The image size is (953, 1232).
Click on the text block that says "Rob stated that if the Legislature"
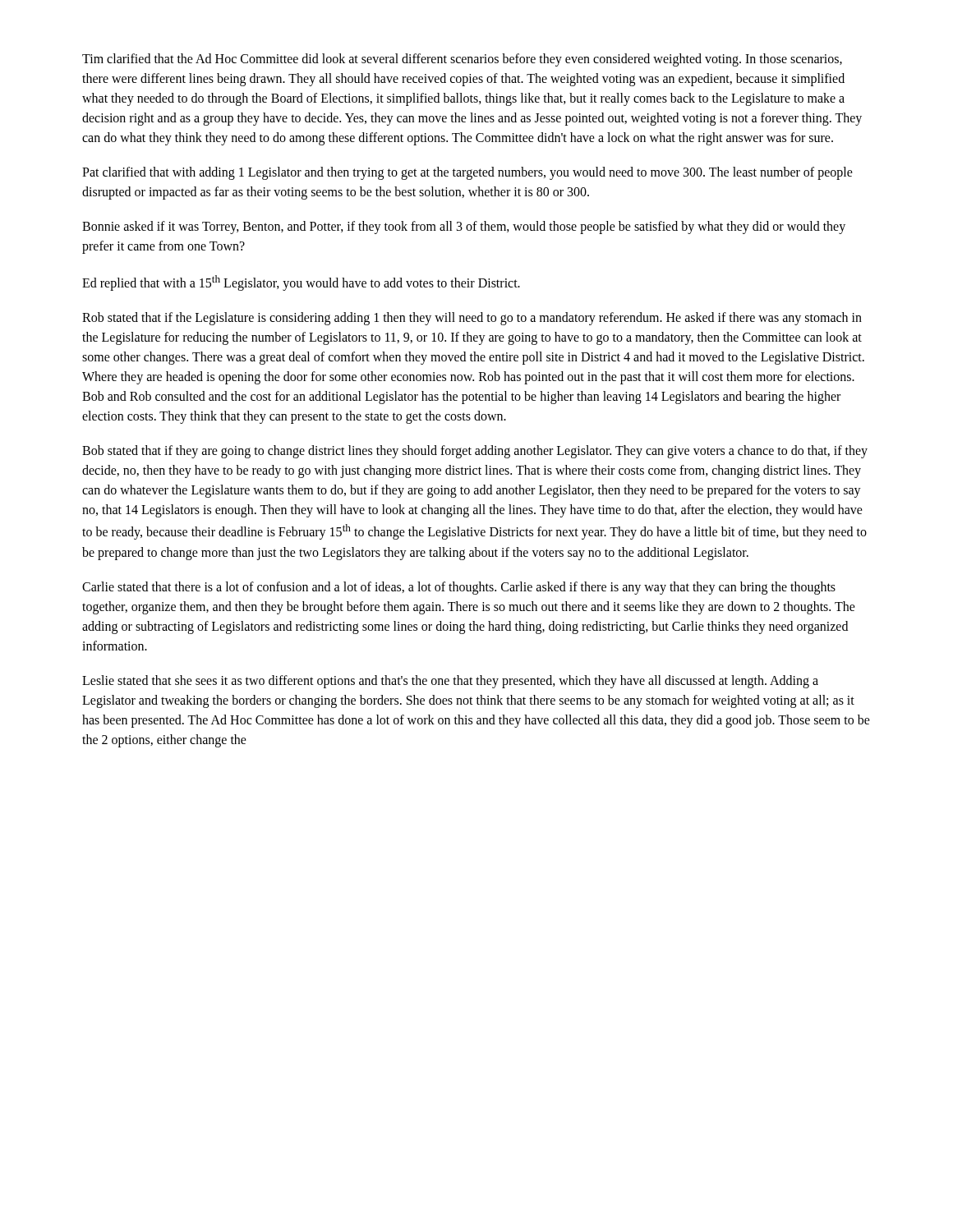[x=474, y=367]
